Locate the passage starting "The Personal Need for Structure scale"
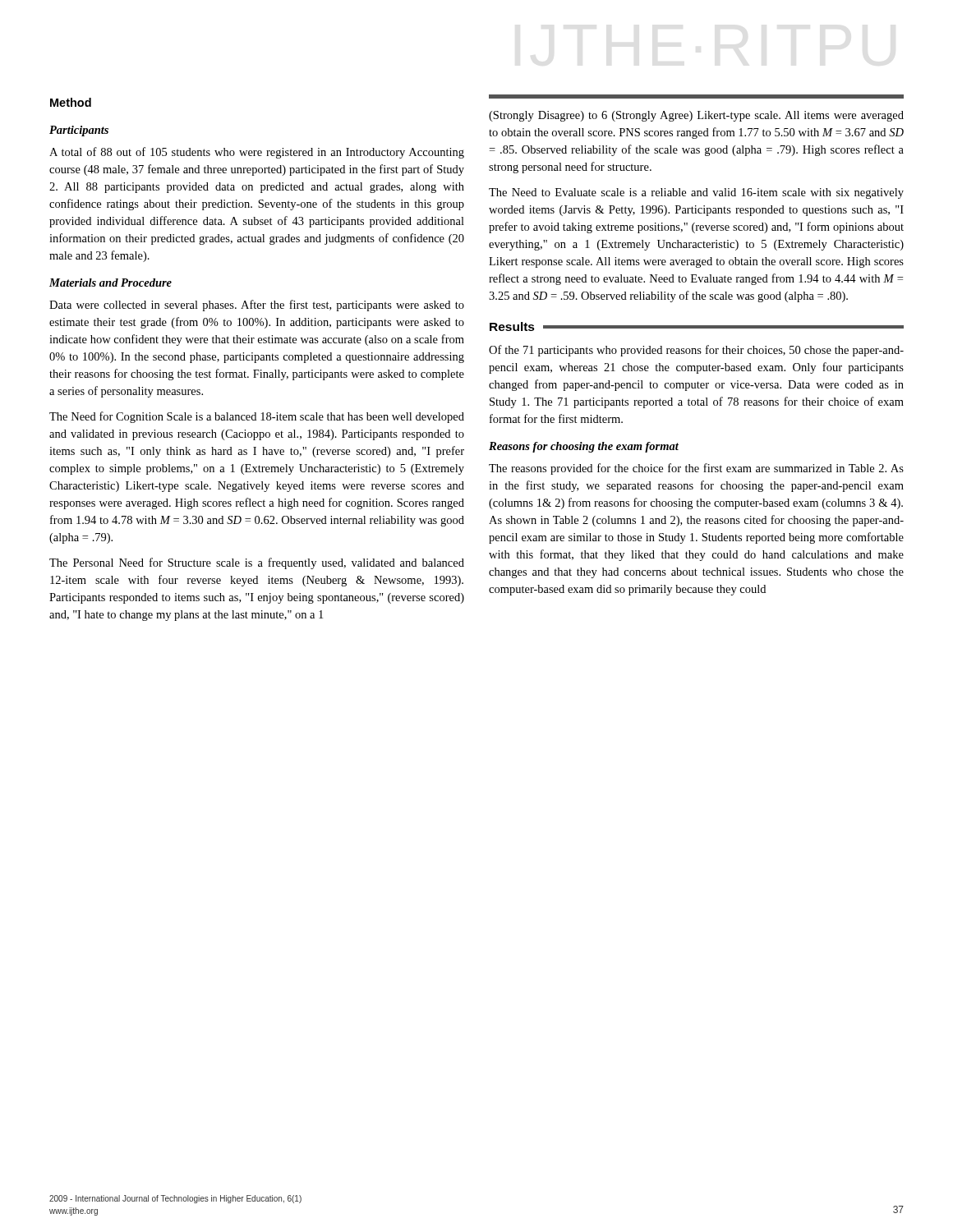The height and width of the screenshot is (1232, 953). click(257, 589)
